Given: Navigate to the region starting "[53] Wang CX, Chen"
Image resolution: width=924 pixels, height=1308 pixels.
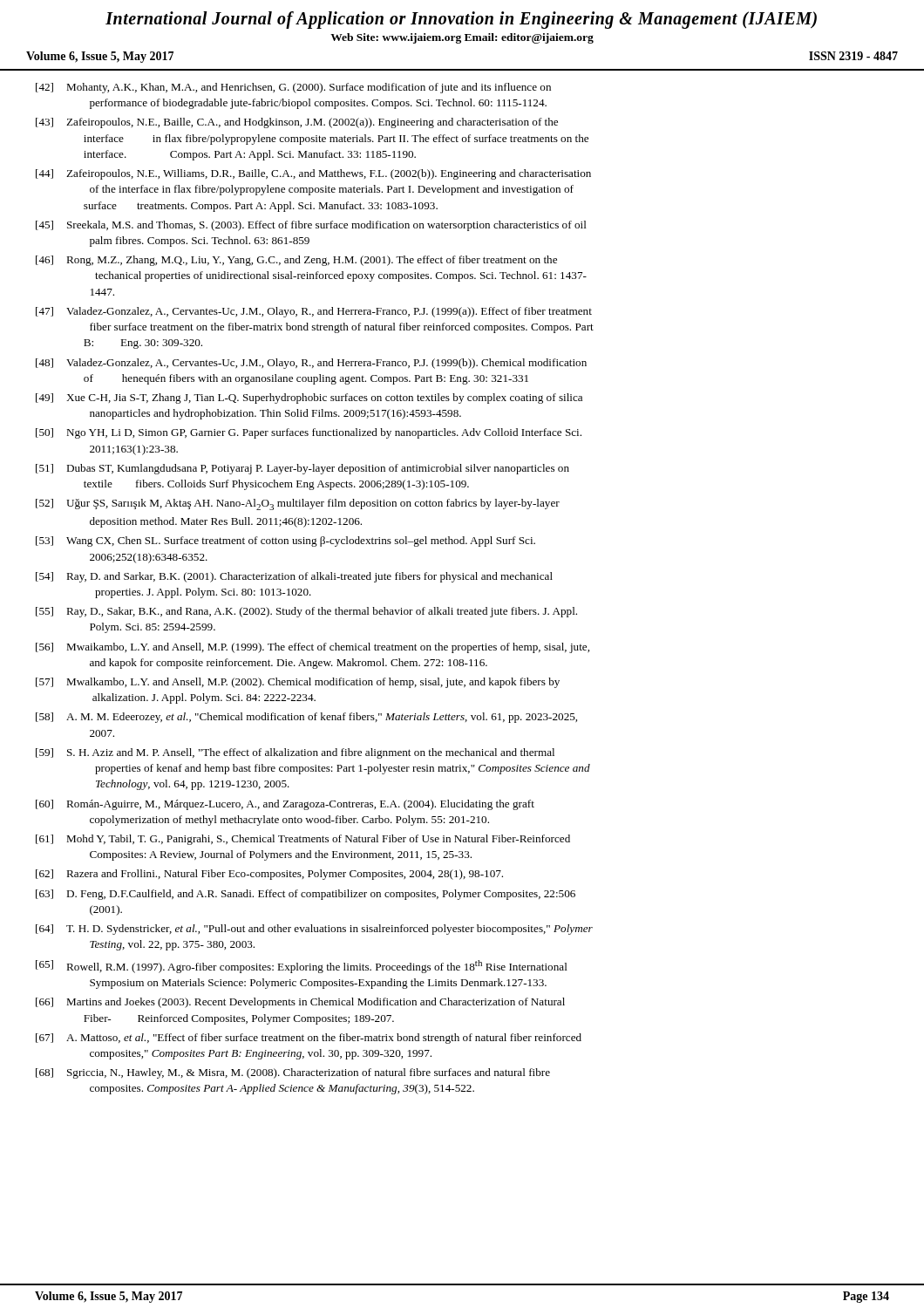Looking at the screenshot, I should pos(462,549).
